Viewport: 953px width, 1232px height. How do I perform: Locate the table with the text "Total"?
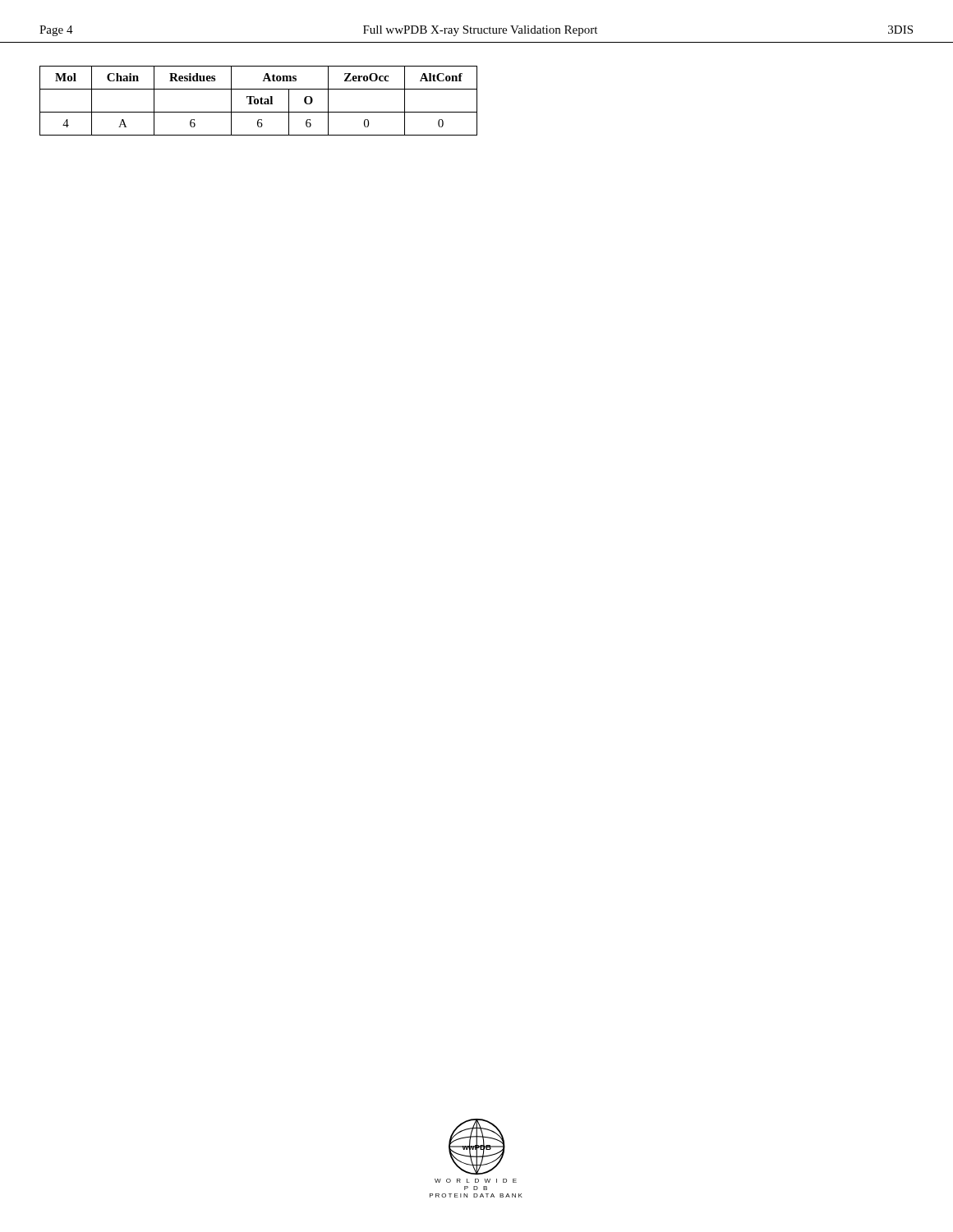pyautogui.click(x=259, y=101)
